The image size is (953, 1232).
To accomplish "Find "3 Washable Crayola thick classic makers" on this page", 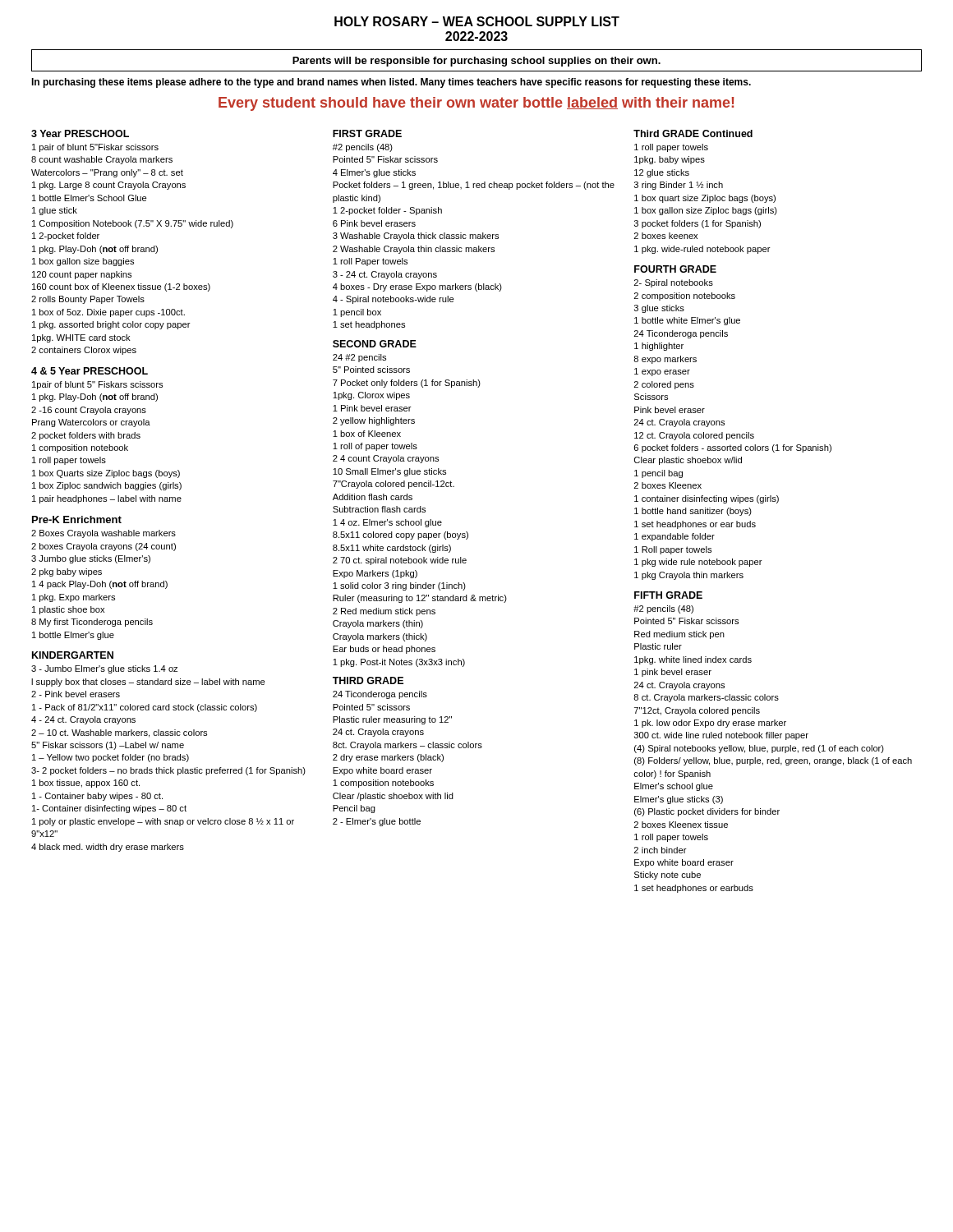I will coord(416,236).
